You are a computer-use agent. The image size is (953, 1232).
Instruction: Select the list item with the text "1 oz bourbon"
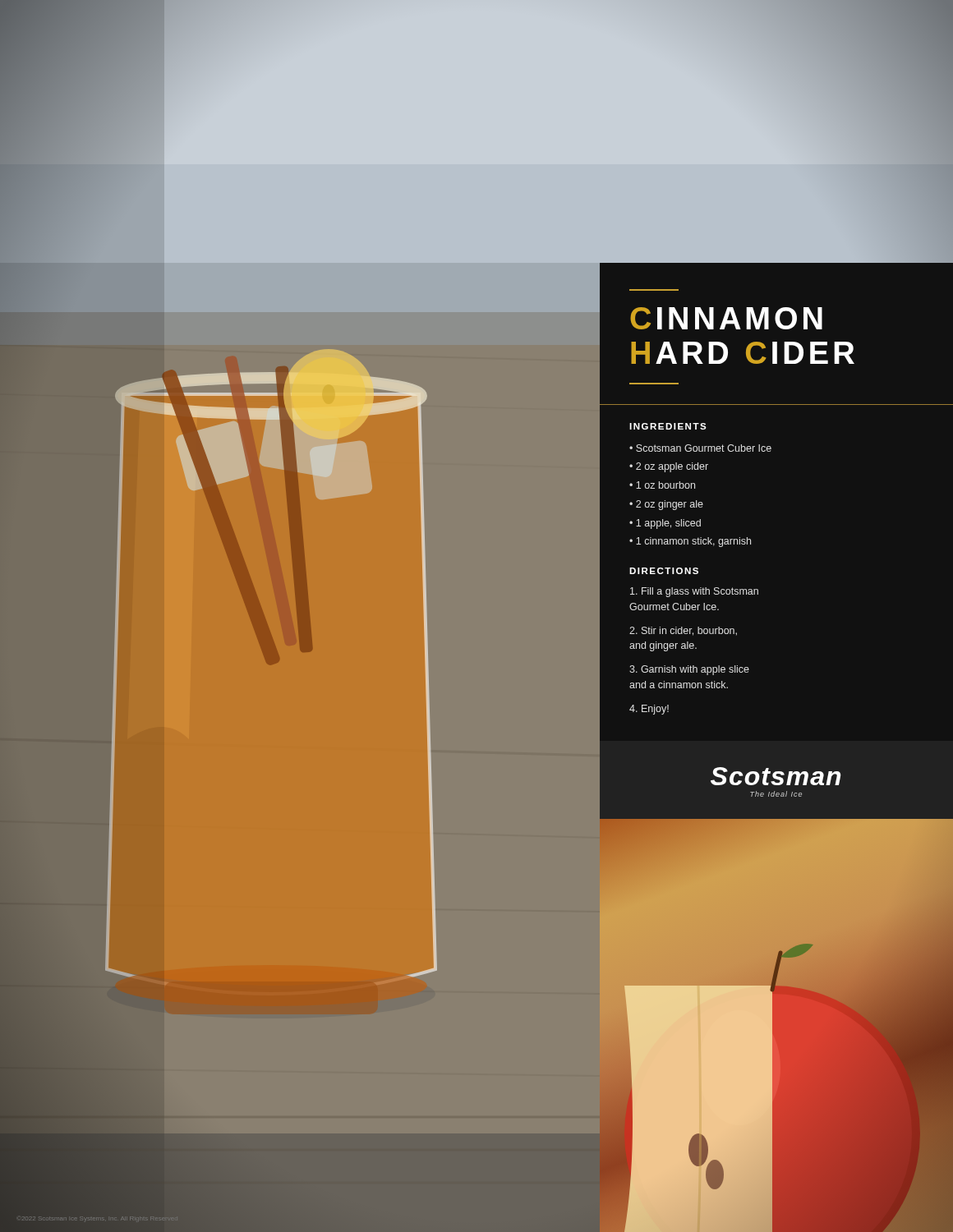click(x=666, y=485)
